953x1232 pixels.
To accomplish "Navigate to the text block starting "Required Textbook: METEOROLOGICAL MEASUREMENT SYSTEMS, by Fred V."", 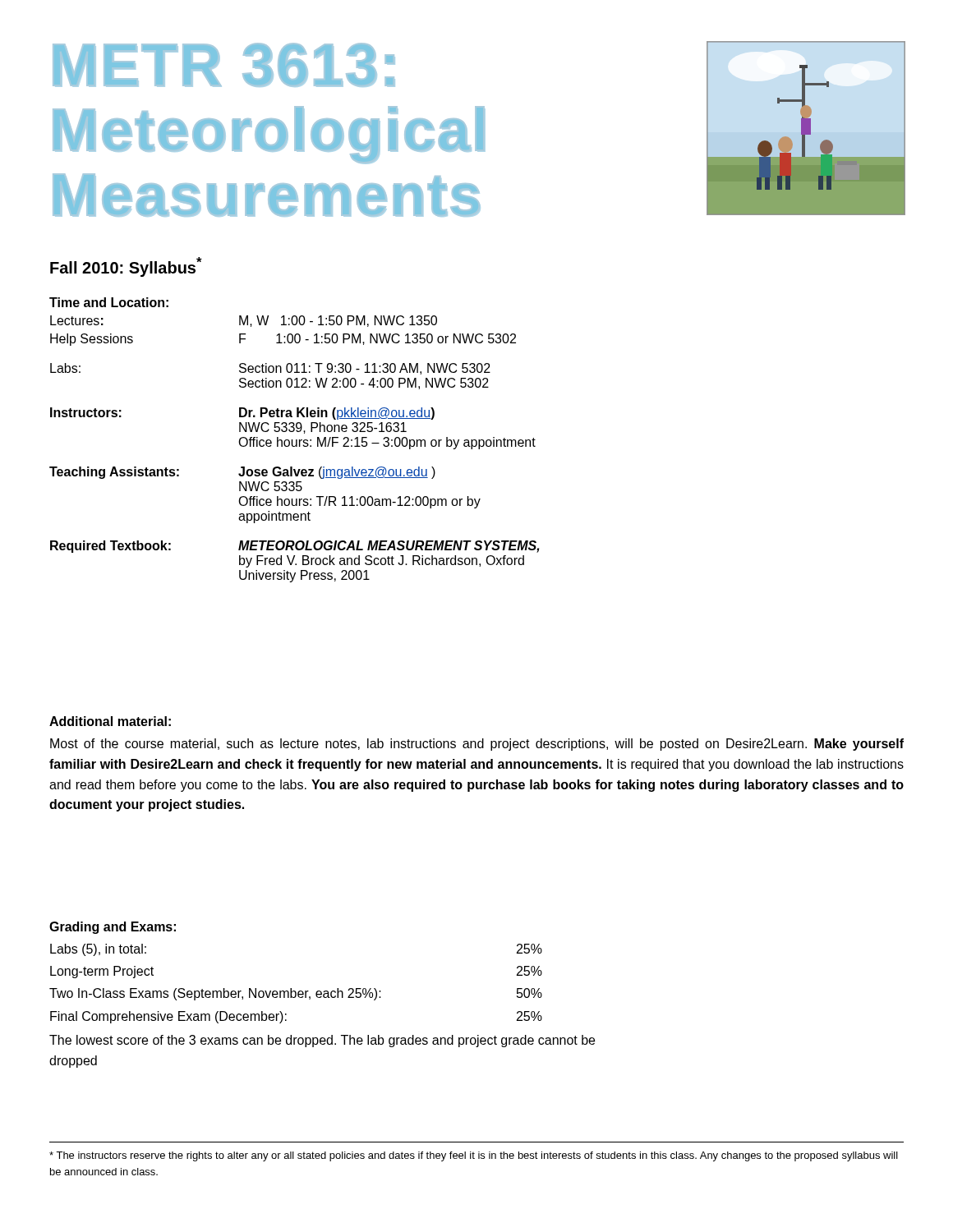I will (x=476, y=561).
